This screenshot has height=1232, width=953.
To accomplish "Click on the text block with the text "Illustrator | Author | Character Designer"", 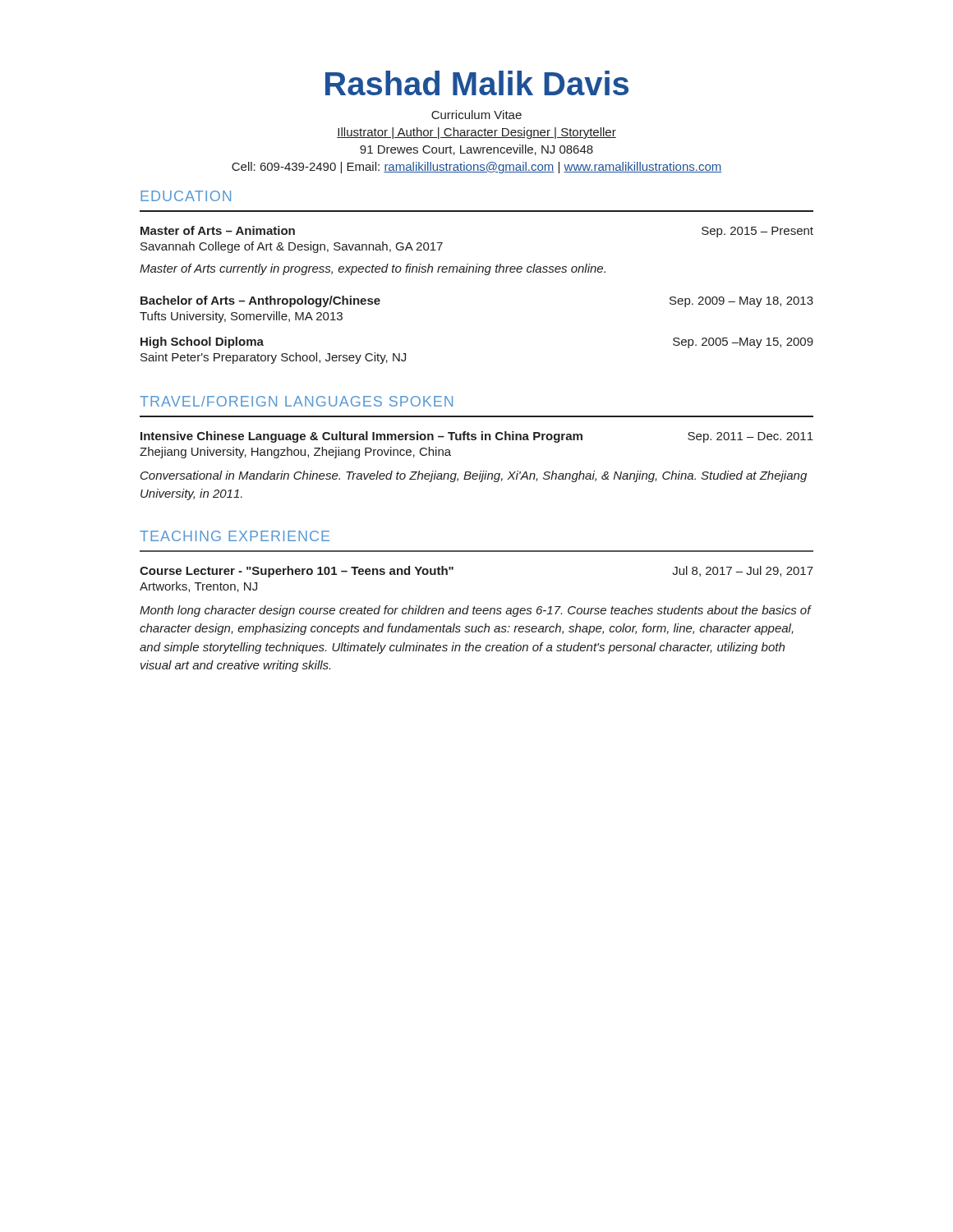I will click(476, 132).
